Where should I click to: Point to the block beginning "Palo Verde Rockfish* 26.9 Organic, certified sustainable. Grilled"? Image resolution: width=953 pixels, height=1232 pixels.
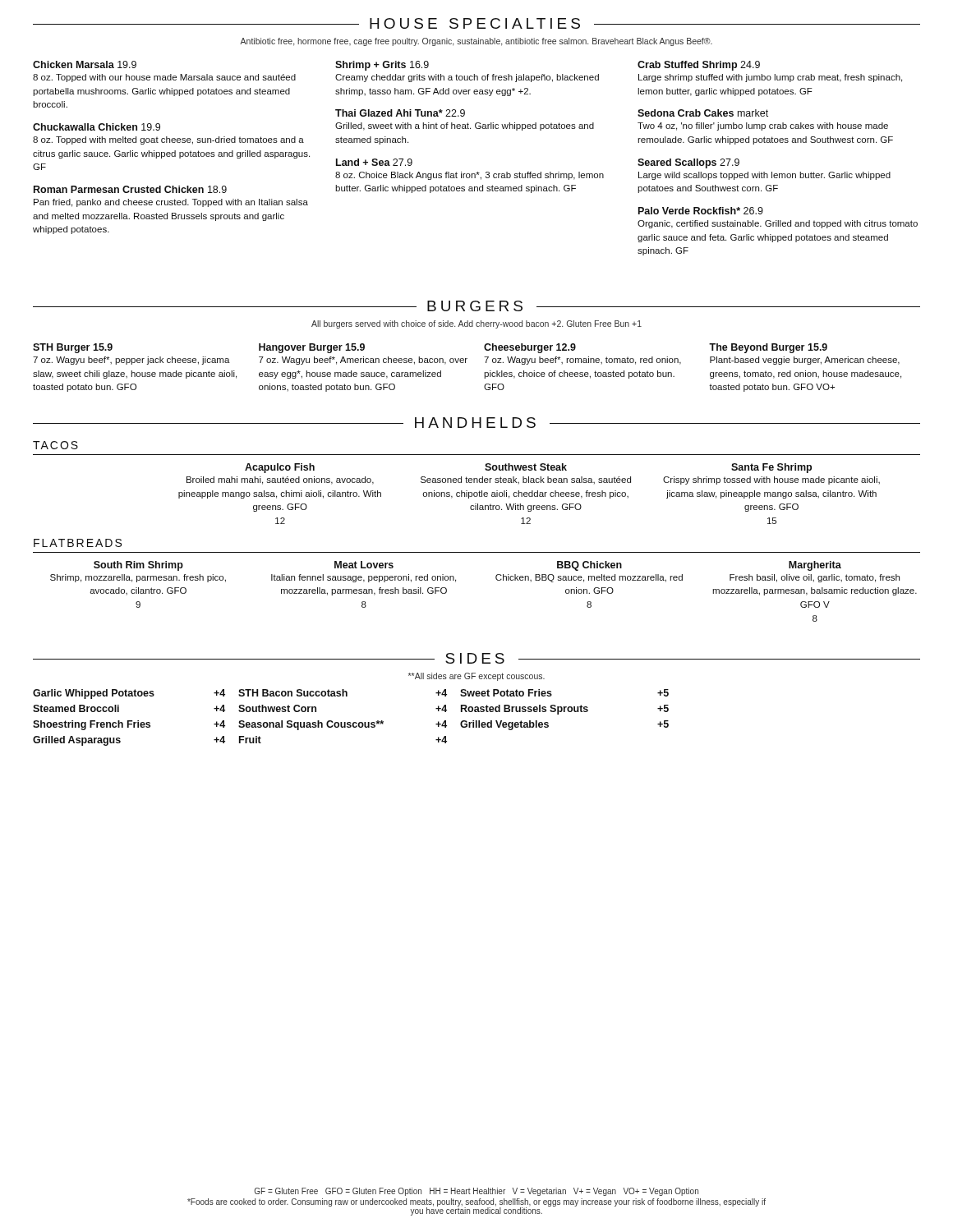tap(779, 232)
